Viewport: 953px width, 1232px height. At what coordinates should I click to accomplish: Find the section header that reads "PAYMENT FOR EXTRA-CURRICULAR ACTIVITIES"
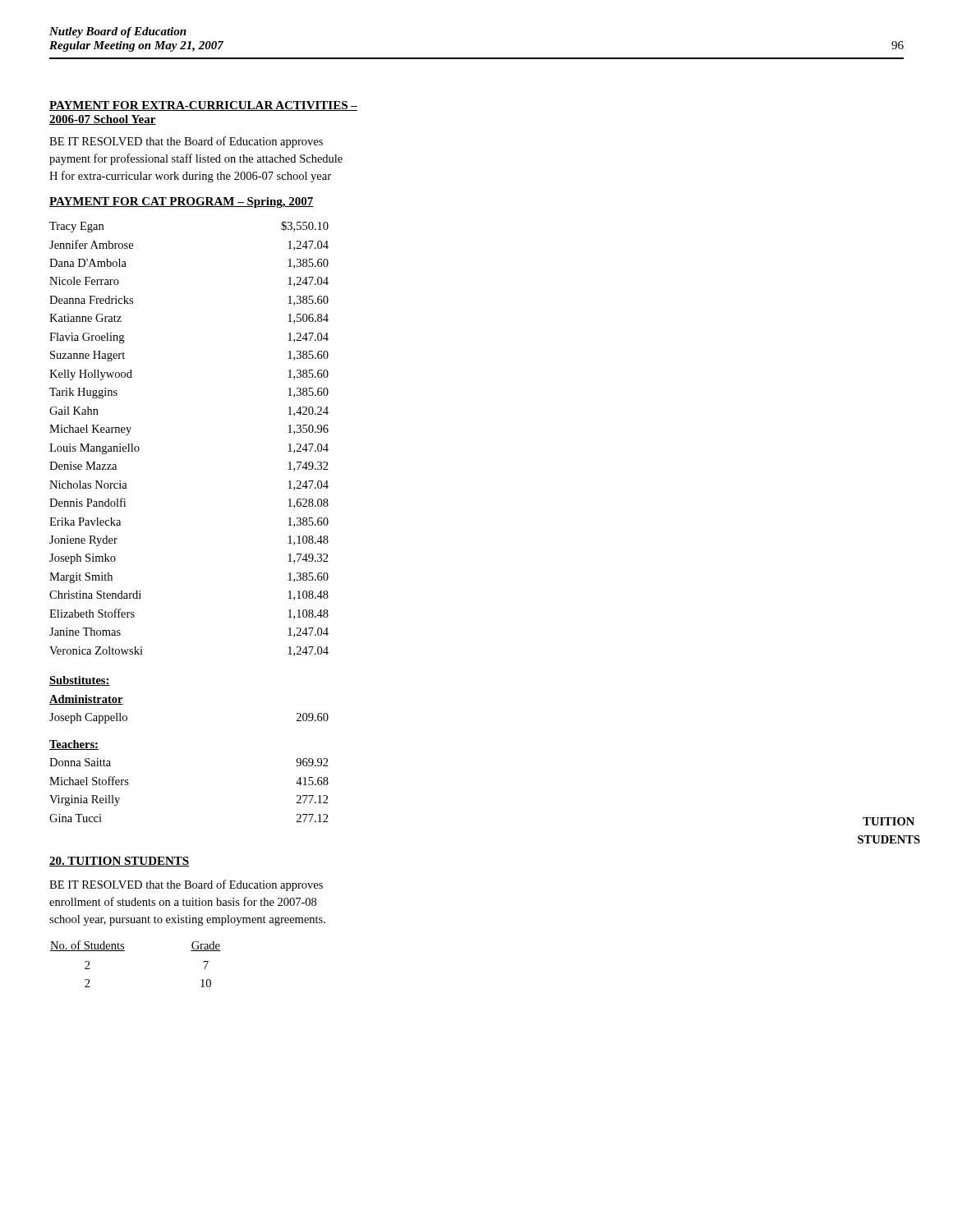click(x=203, y=113)
